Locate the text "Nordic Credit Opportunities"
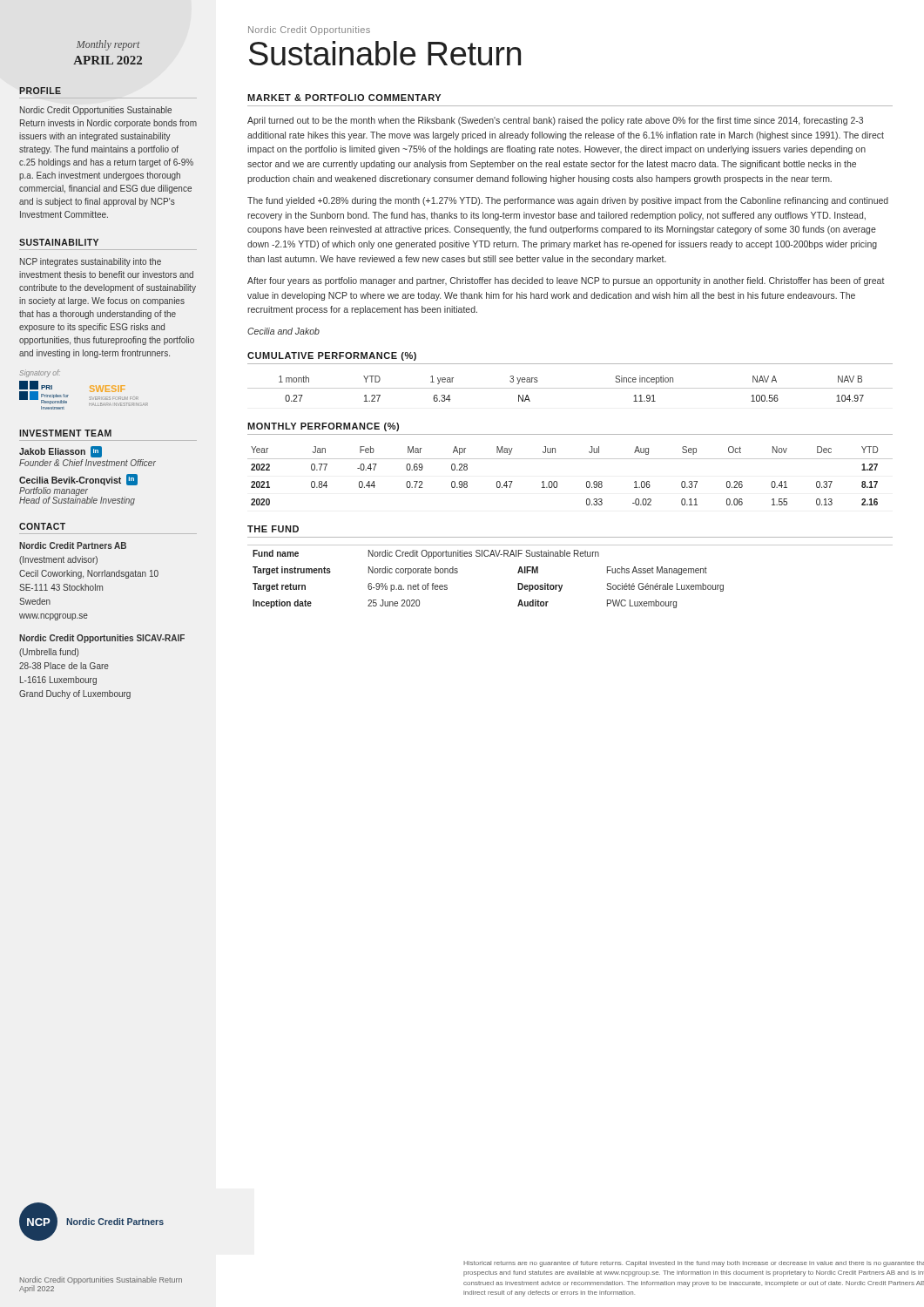The width and height of the screenshot is (924, 1307). (309, 30)
